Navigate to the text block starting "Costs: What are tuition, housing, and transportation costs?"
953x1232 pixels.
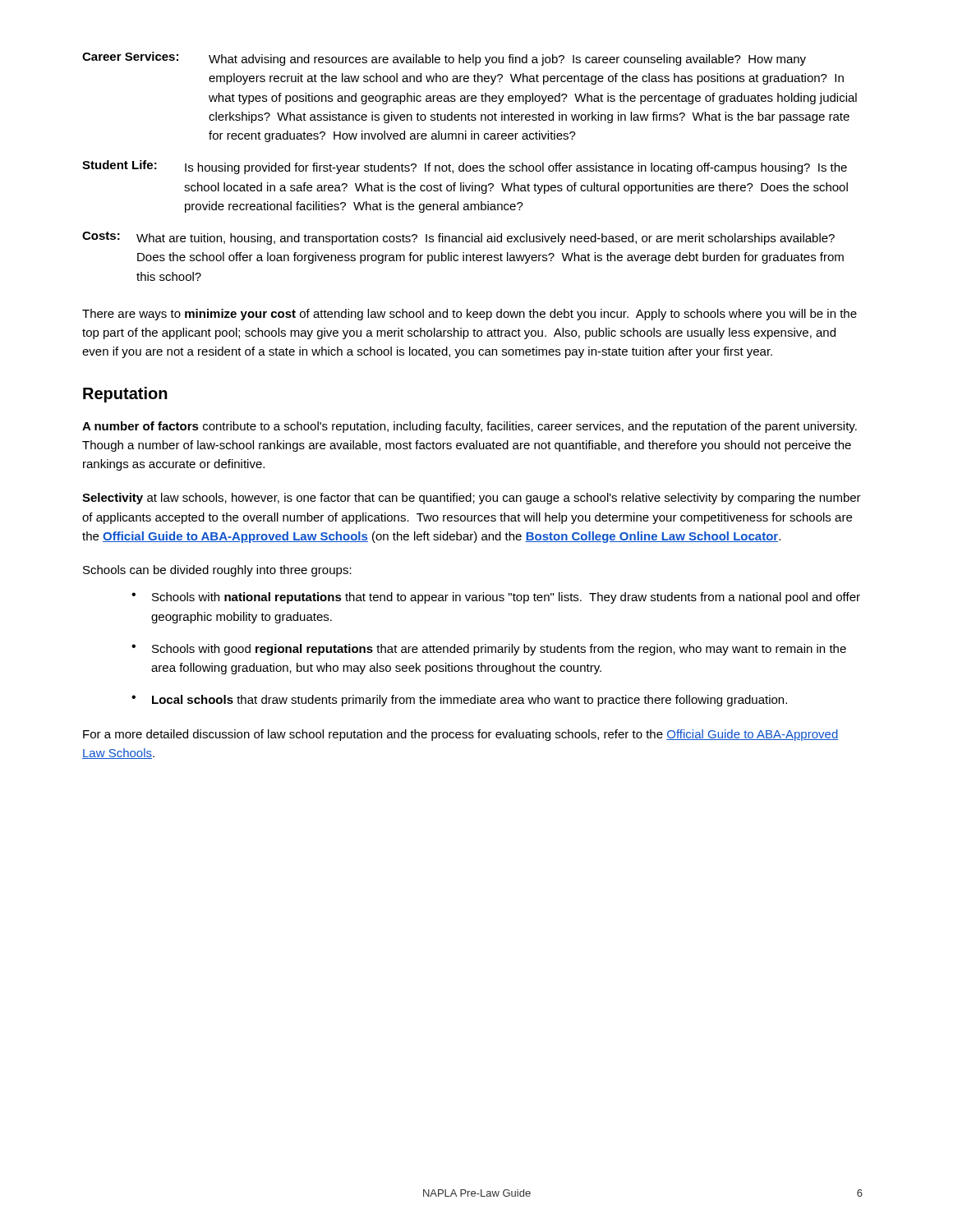[x=472, y=257]
